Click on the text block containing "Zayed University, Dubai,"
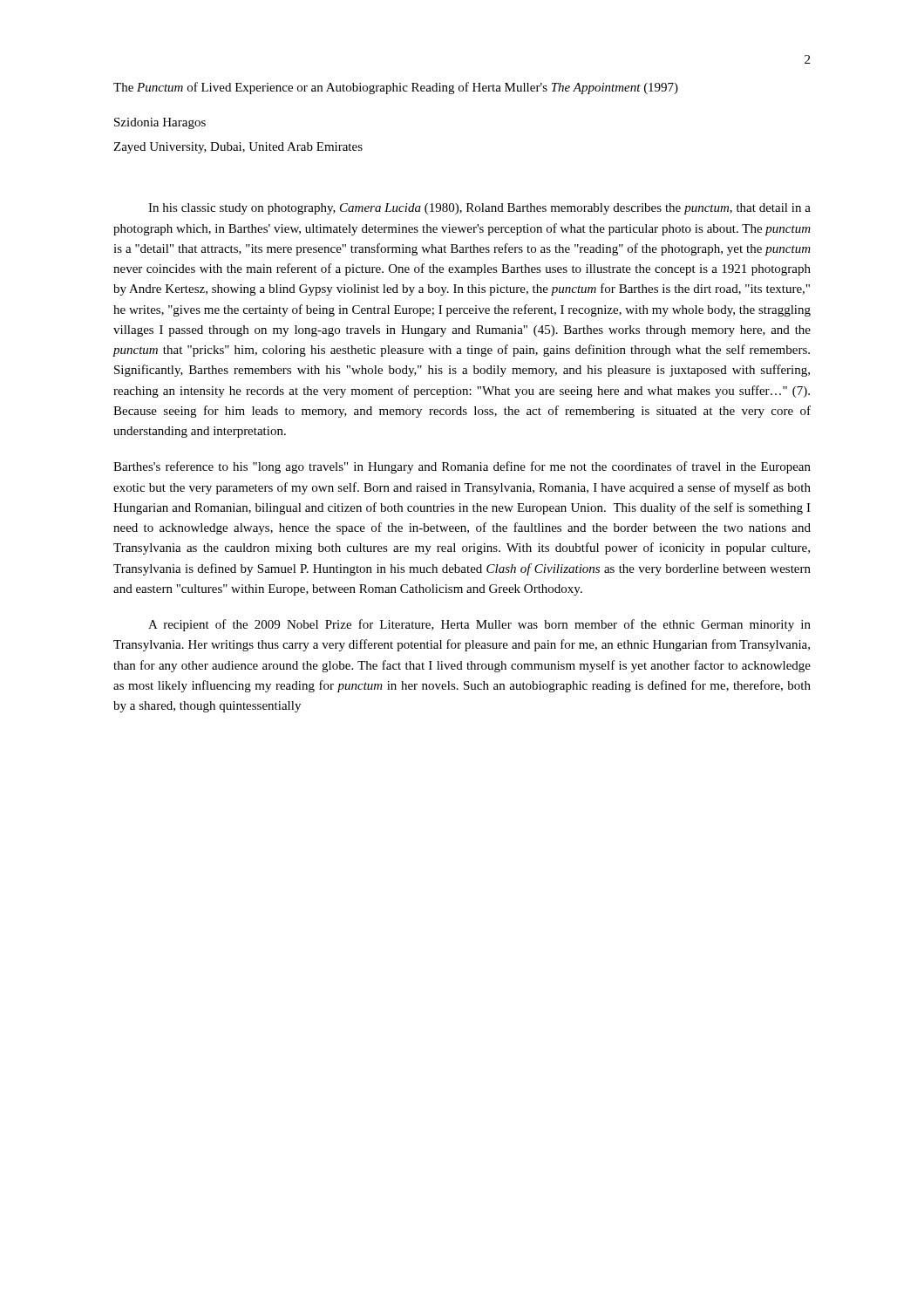The height and width of the screenshot is (1308, 924). pyautogui.click(x=238, y=146)
